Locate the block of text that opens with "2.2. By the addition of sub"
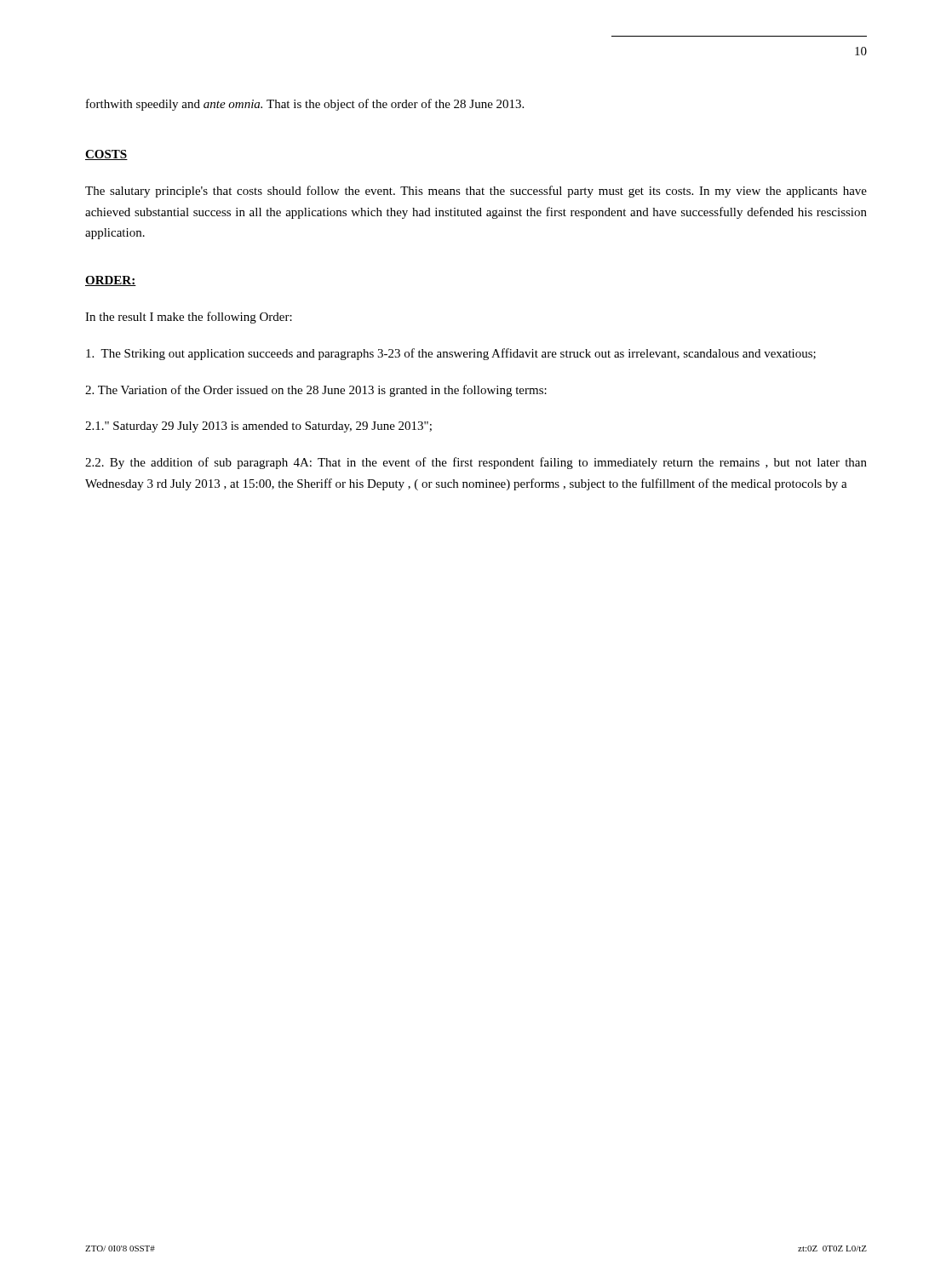Image resolution: width=952 pixels, height=1277 pixels. pyautogui.click(x=476, y=473)
